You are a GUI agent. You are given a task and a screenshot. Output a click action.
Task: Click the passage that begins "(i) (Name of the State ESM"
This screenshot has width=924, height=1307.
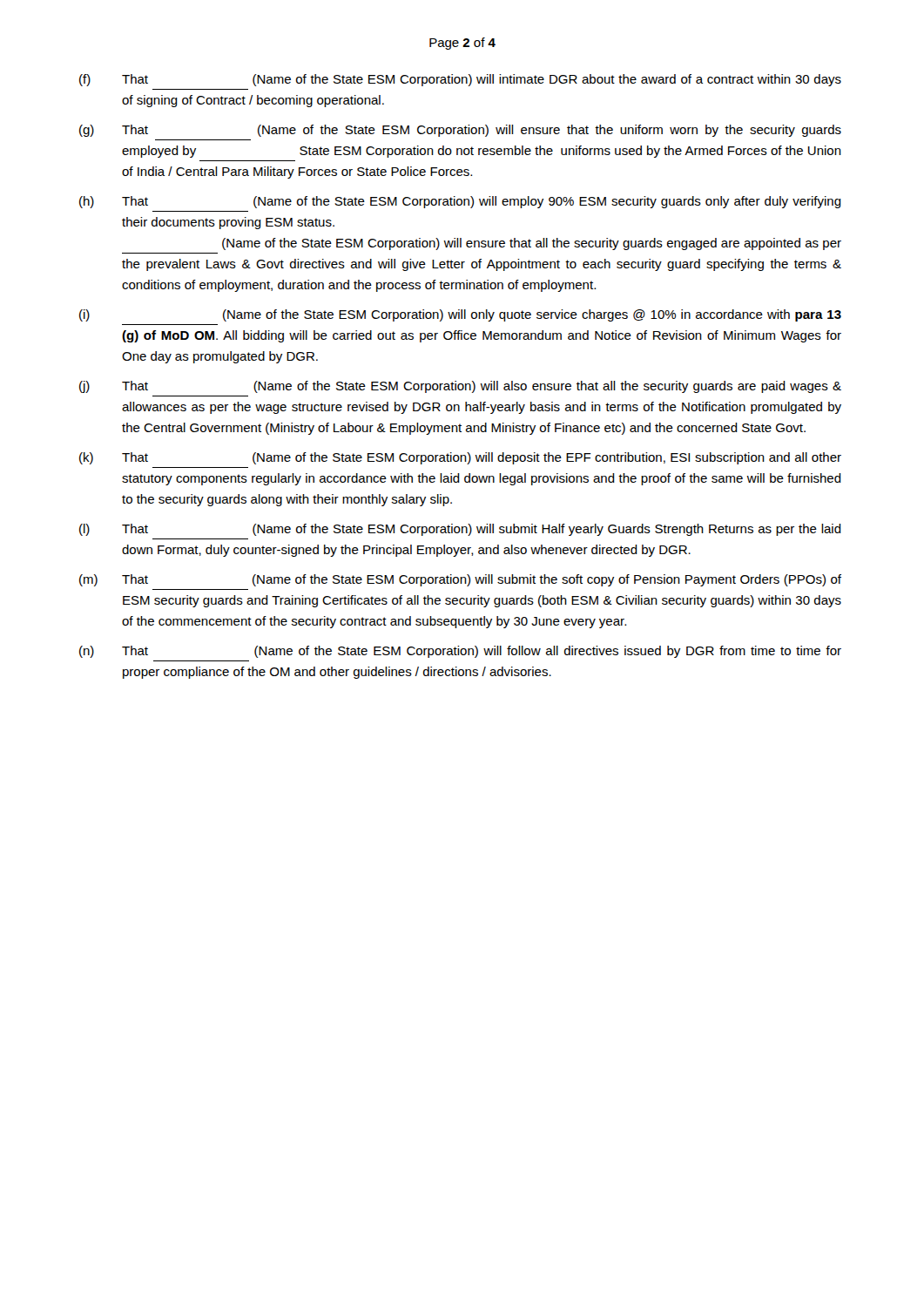coord(460,336)
